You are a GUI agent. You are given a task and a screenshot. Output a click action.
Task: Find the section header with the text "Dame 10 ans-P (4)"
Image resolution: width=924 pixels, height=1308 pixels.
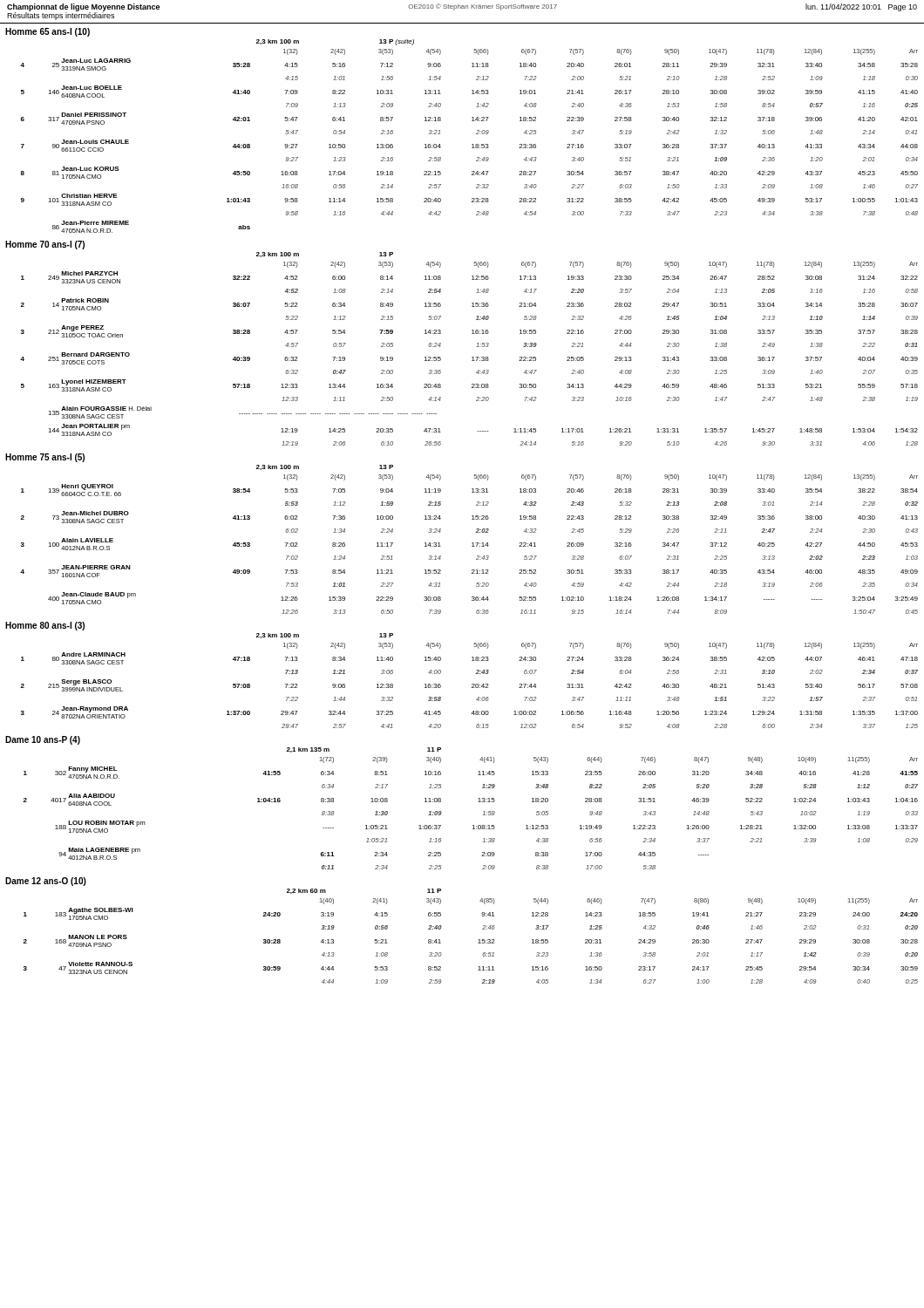coord(43,740)
